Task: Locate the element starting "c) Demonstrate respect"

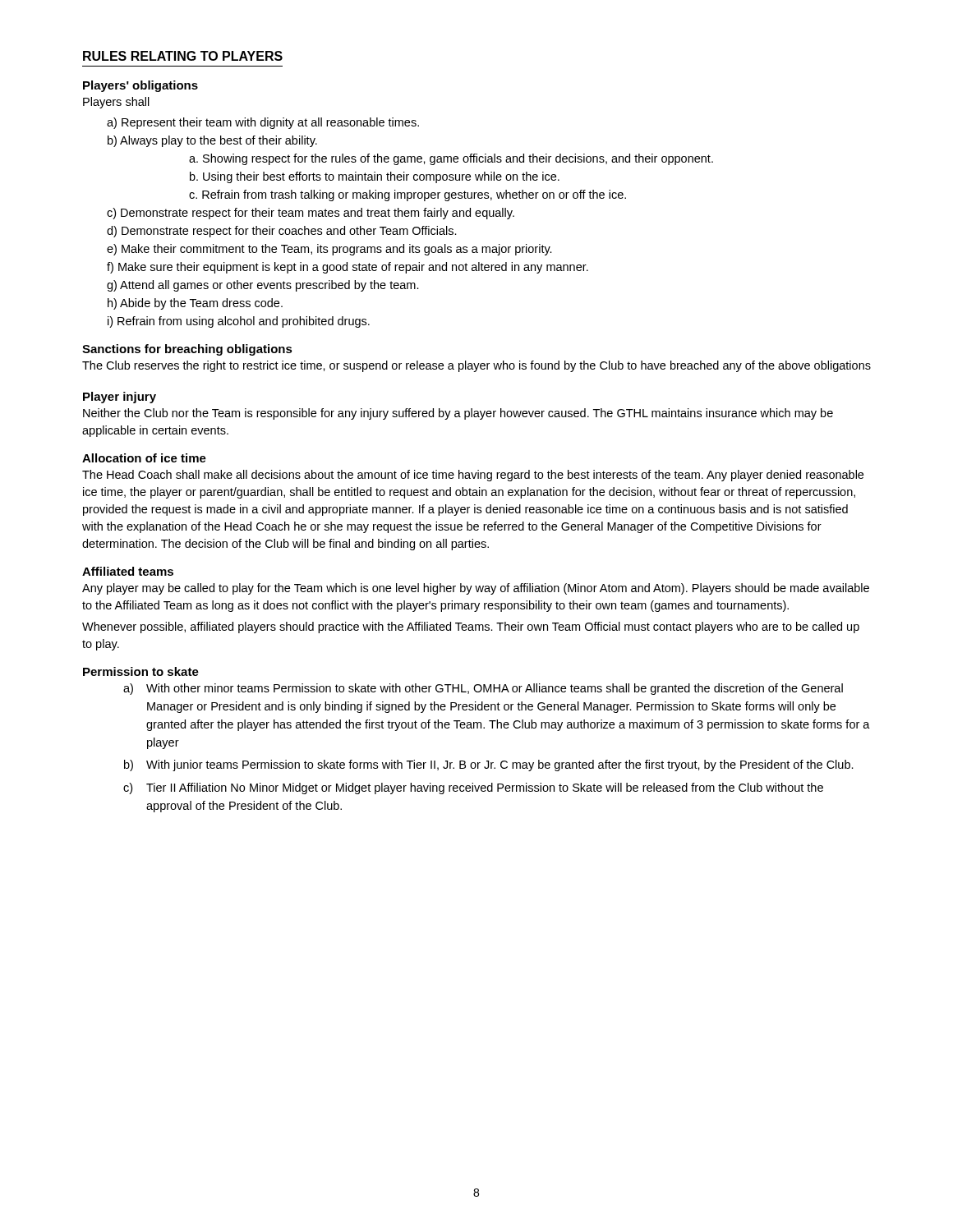Action: (x=311, y=213)
